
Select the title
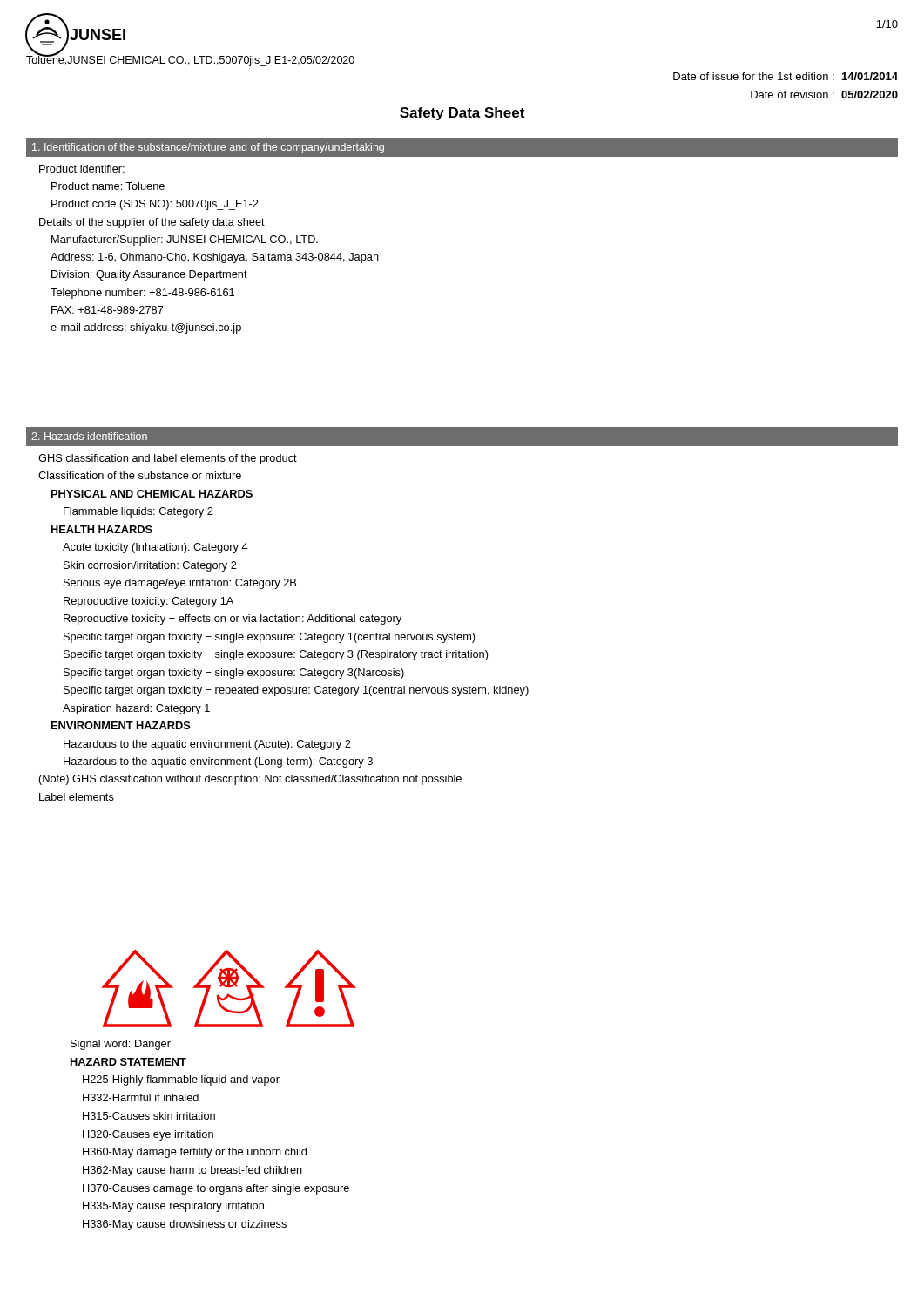tap(462, 113)
